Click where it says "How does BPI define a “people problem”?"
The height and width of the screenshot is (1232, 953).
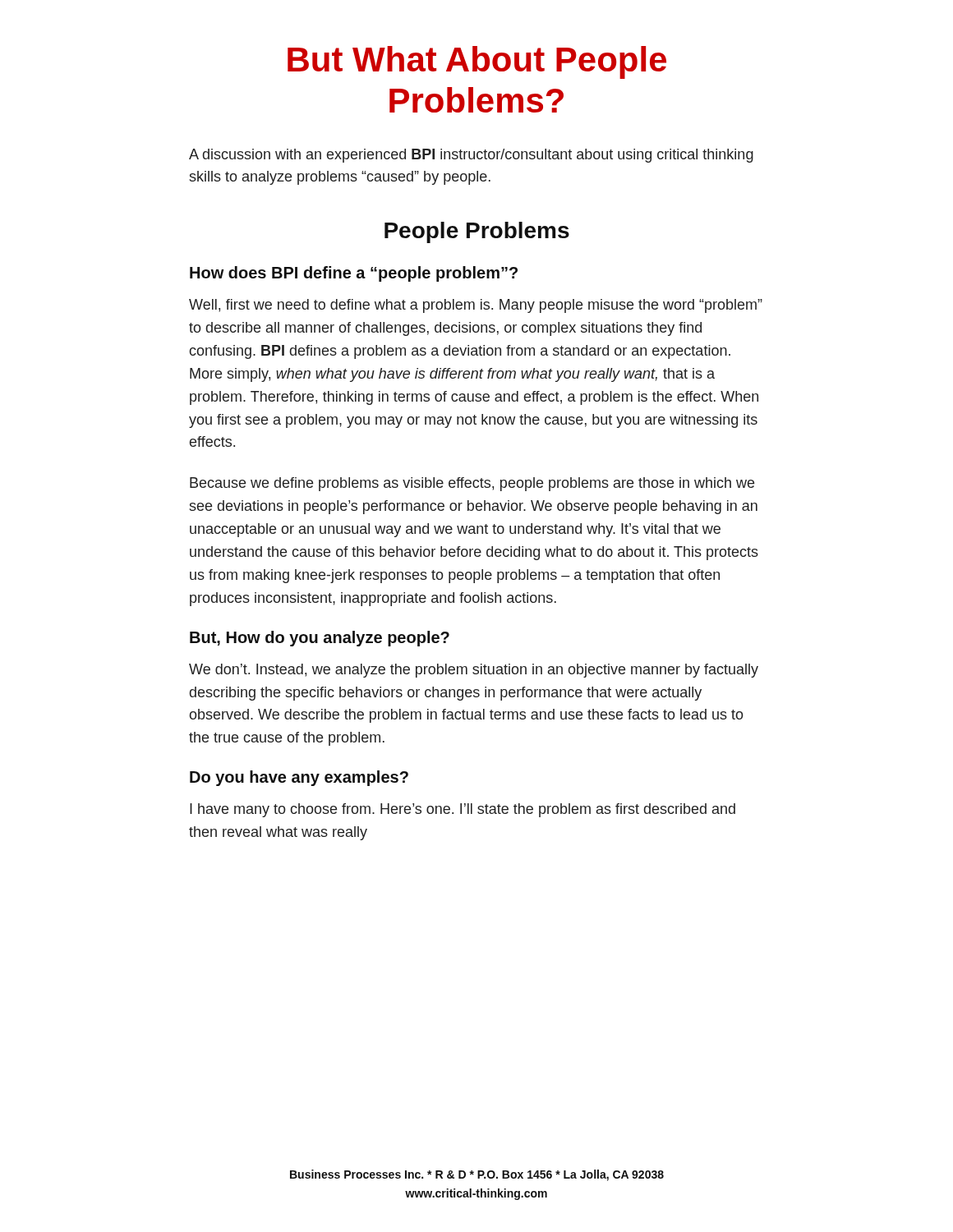[354, 273]
